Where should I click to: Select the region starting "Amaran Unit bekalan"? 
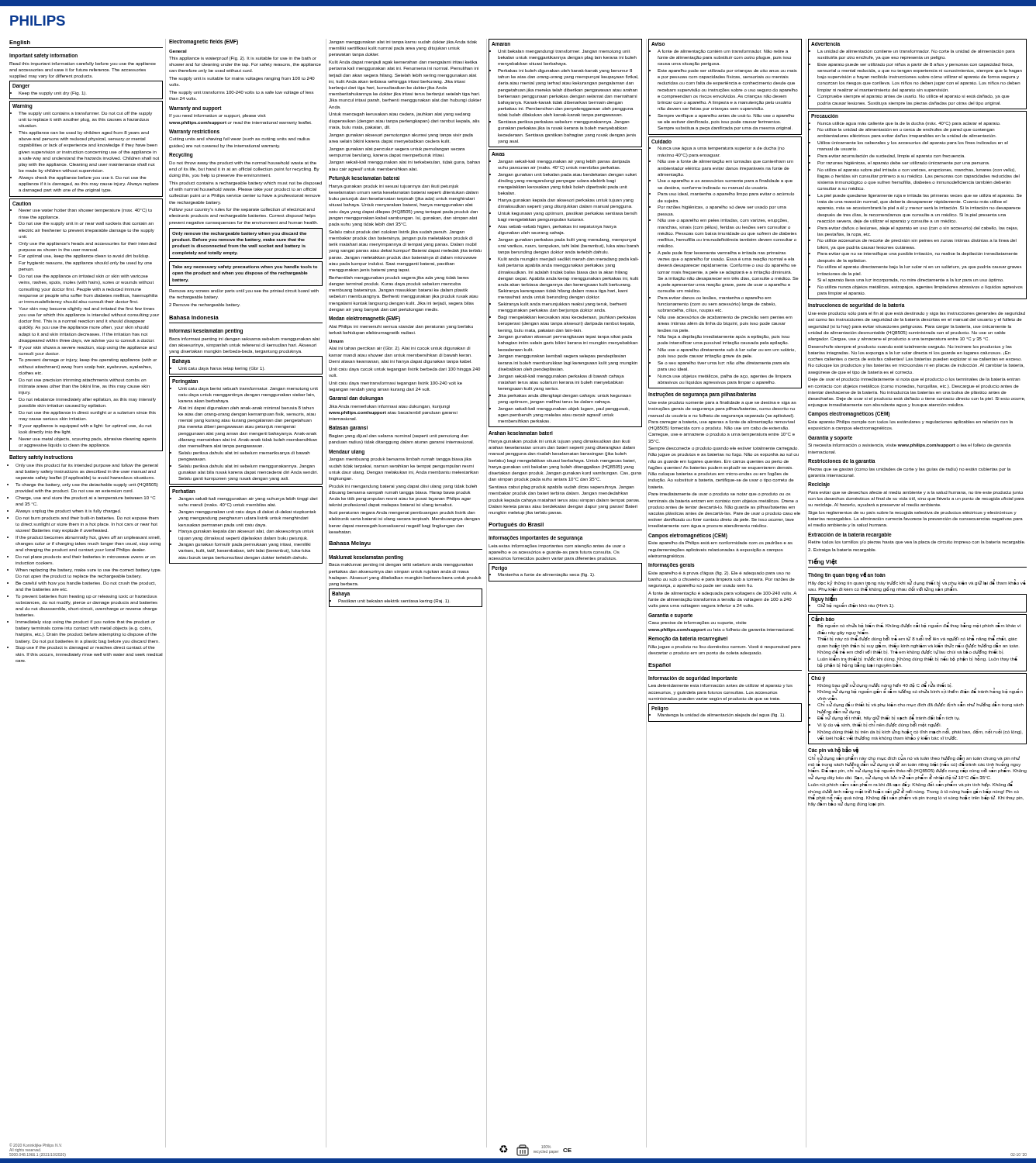click(565, 93)
